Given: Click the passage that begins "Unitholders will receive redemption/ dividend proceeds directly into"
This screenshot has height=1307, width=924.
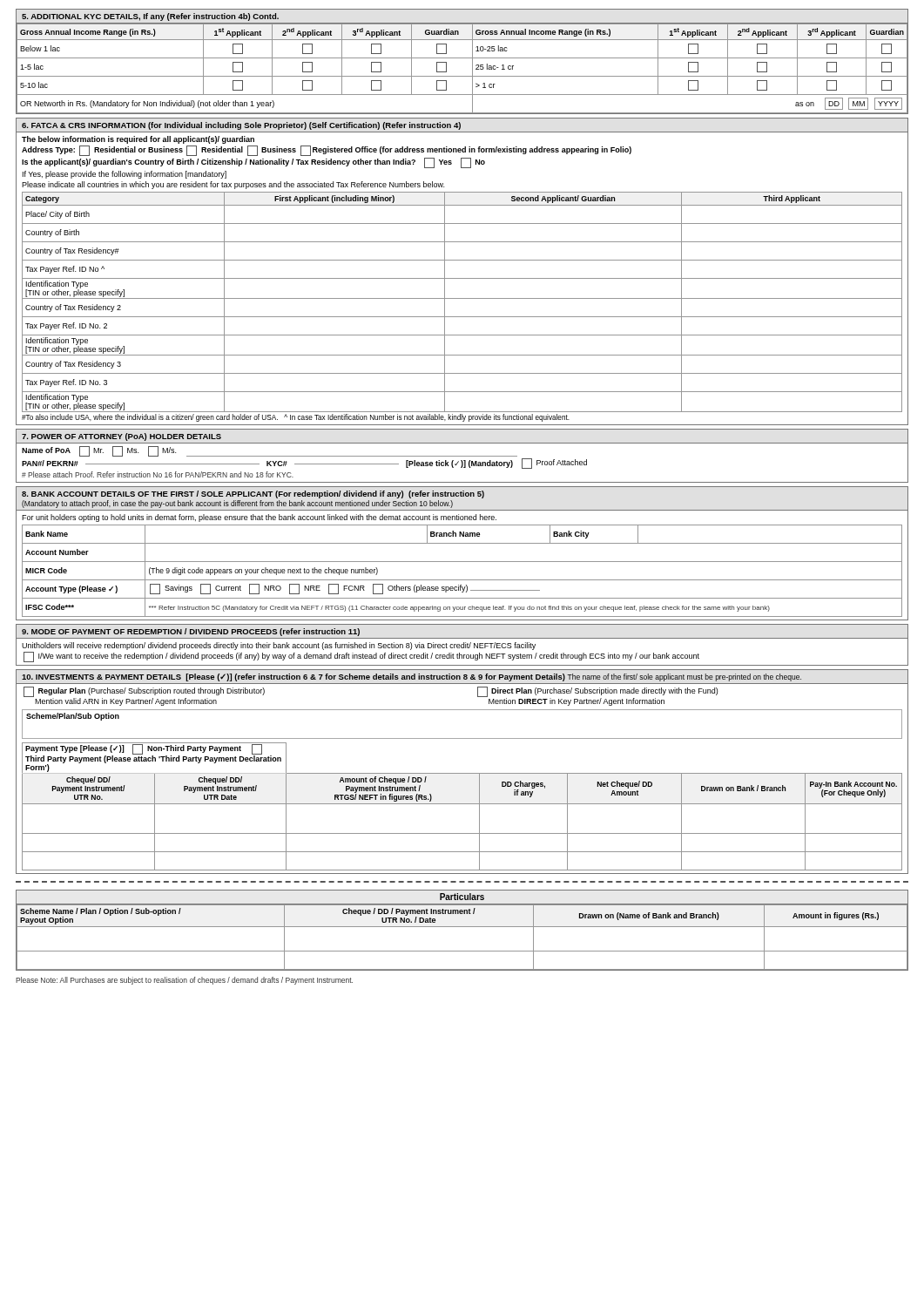Looking at the screenshot, I should (x=279, y=646).
